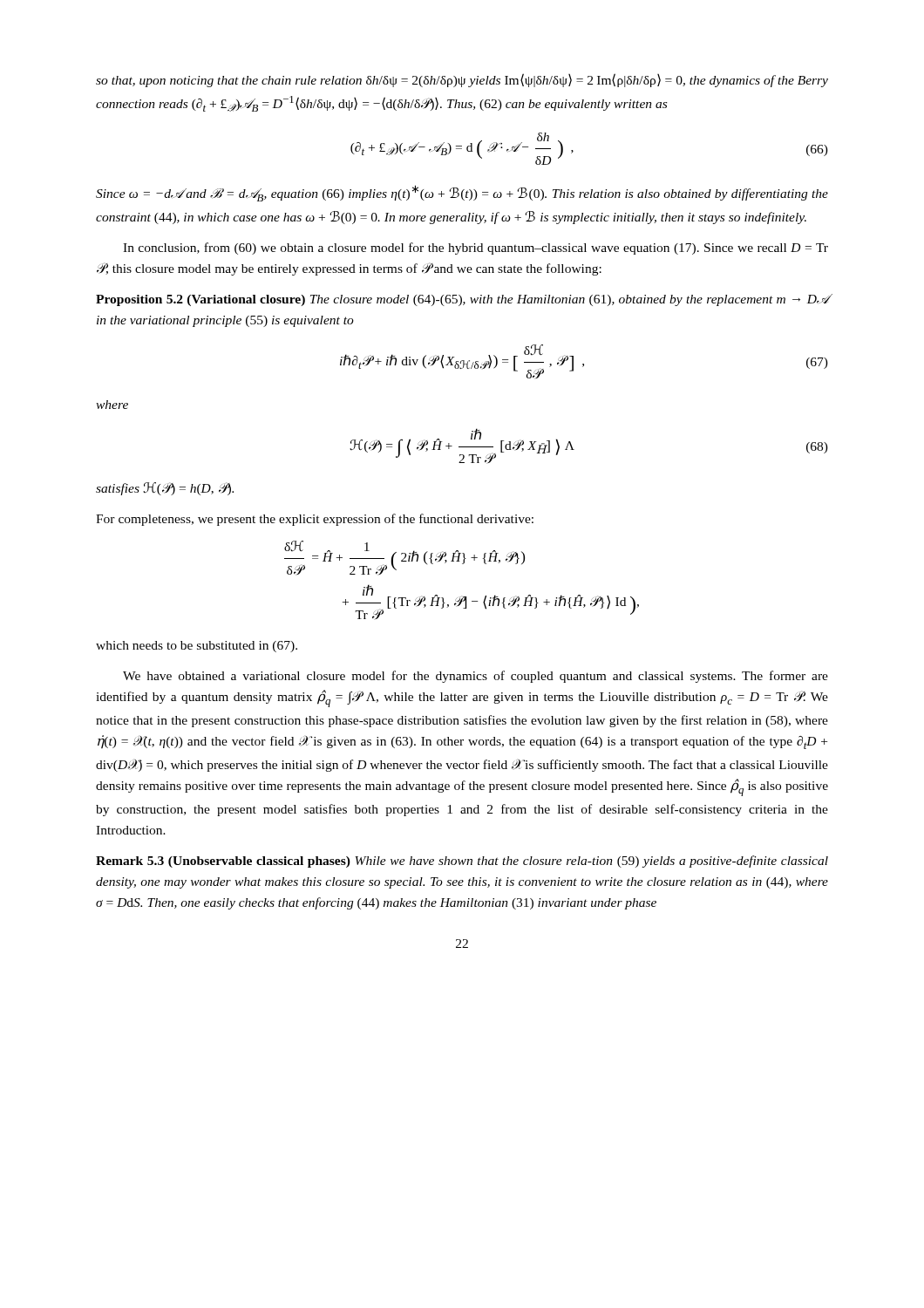Image resolution: width=924 pixels, height=1308 pixels.
Task: Point to the element starting "We have obtained a variational closure"
Action: tap(462, 753)
